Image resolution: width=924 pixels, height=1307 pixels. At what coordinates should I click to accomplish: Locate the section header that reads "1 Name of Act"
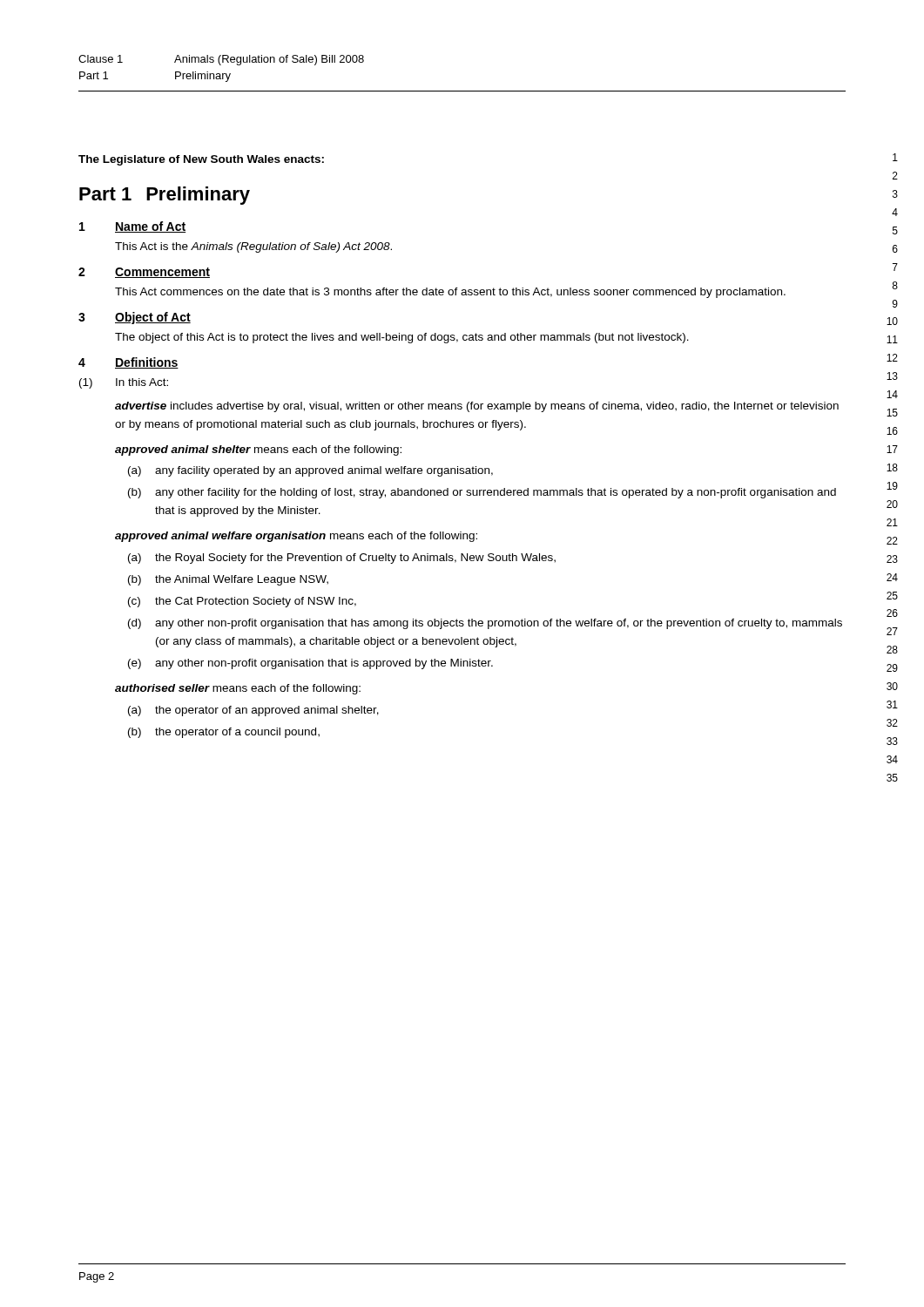point(132,227)
